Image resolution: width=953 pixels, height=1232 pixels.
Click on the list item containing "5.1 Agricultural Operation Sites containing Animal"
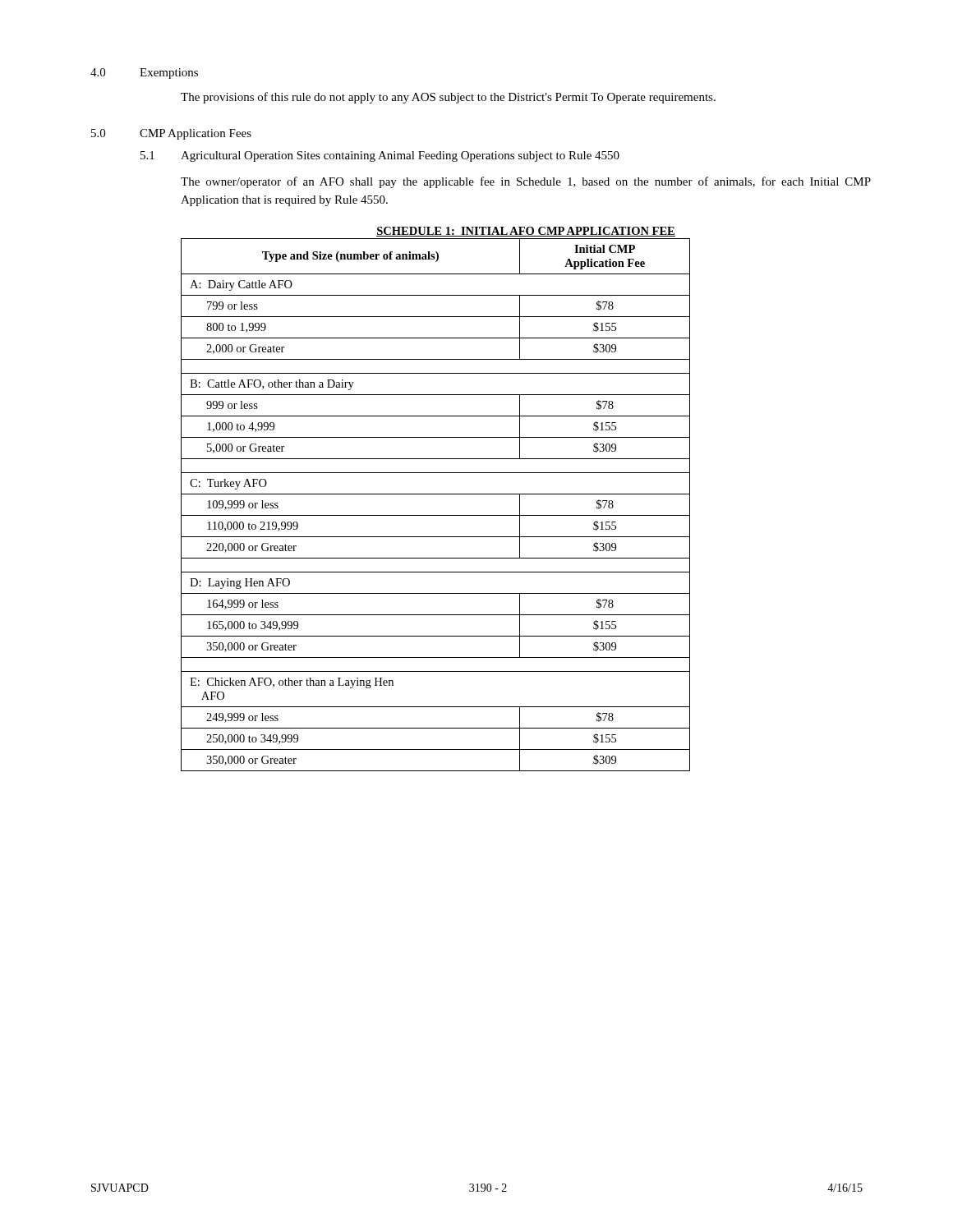pos(505,155)
